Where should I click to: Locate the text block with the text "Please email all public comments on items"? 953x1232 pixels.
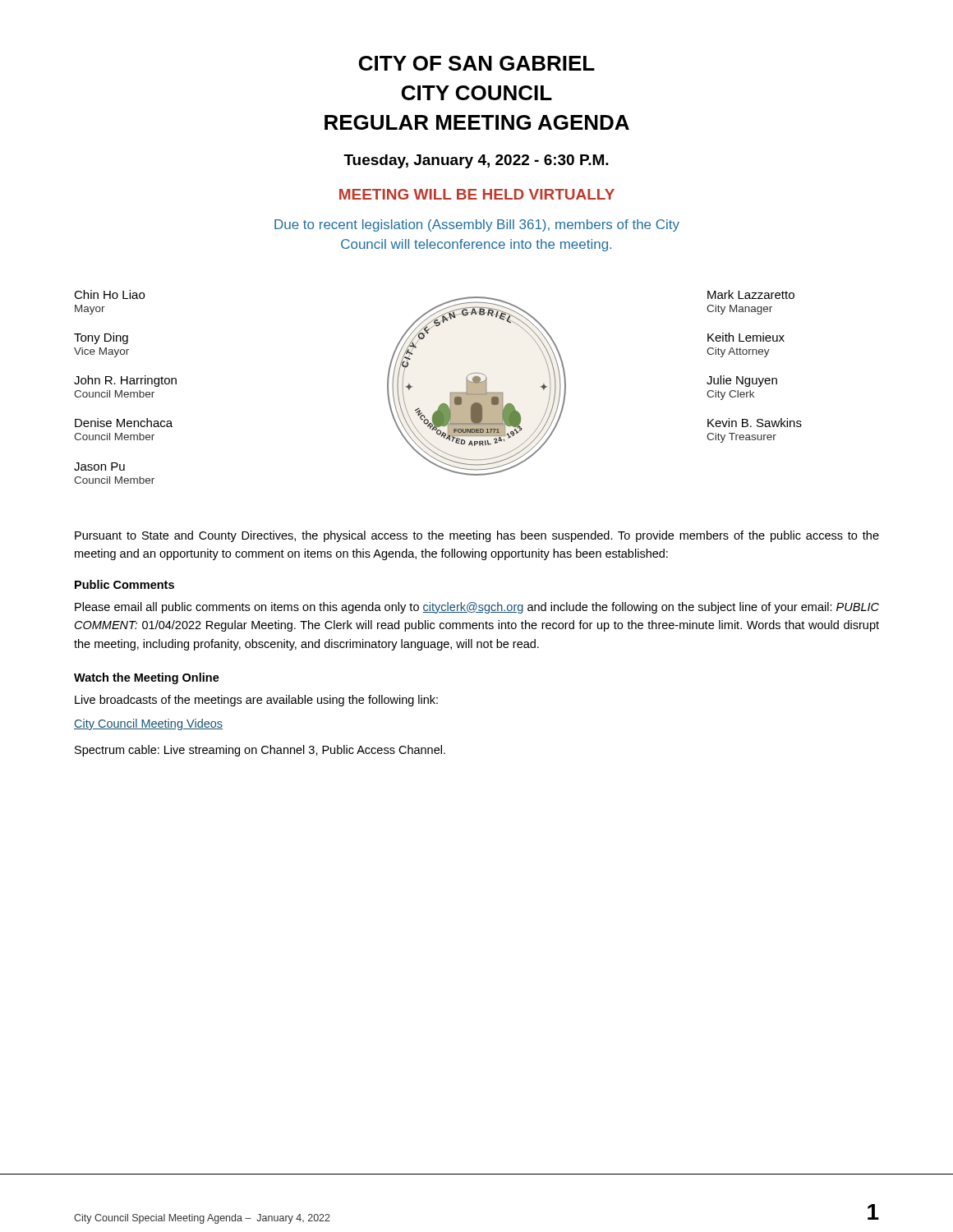476,625
